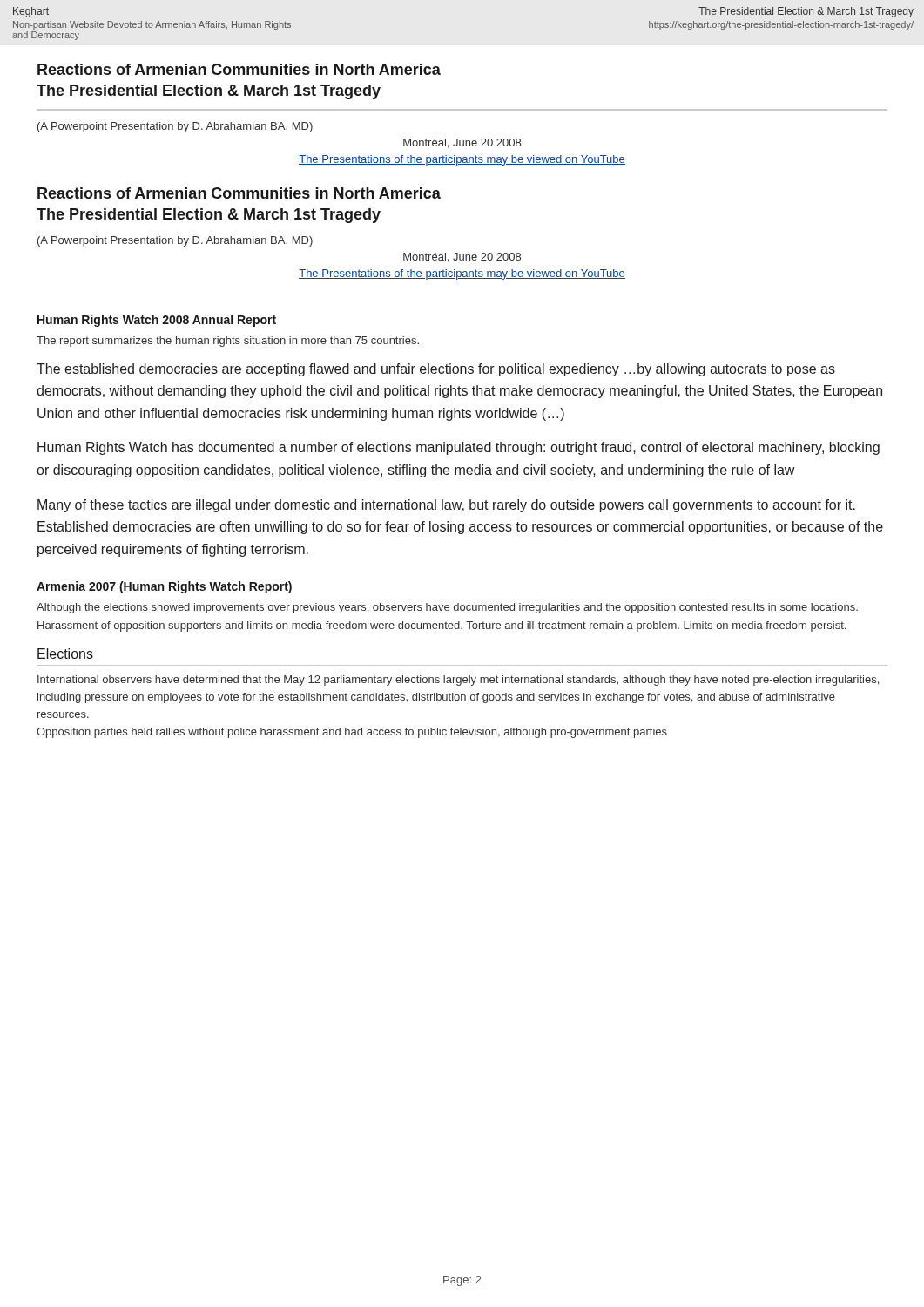
Task: Locate the block of text that opens with "Many of these tactics are illegal"
Action: point(460,527)
